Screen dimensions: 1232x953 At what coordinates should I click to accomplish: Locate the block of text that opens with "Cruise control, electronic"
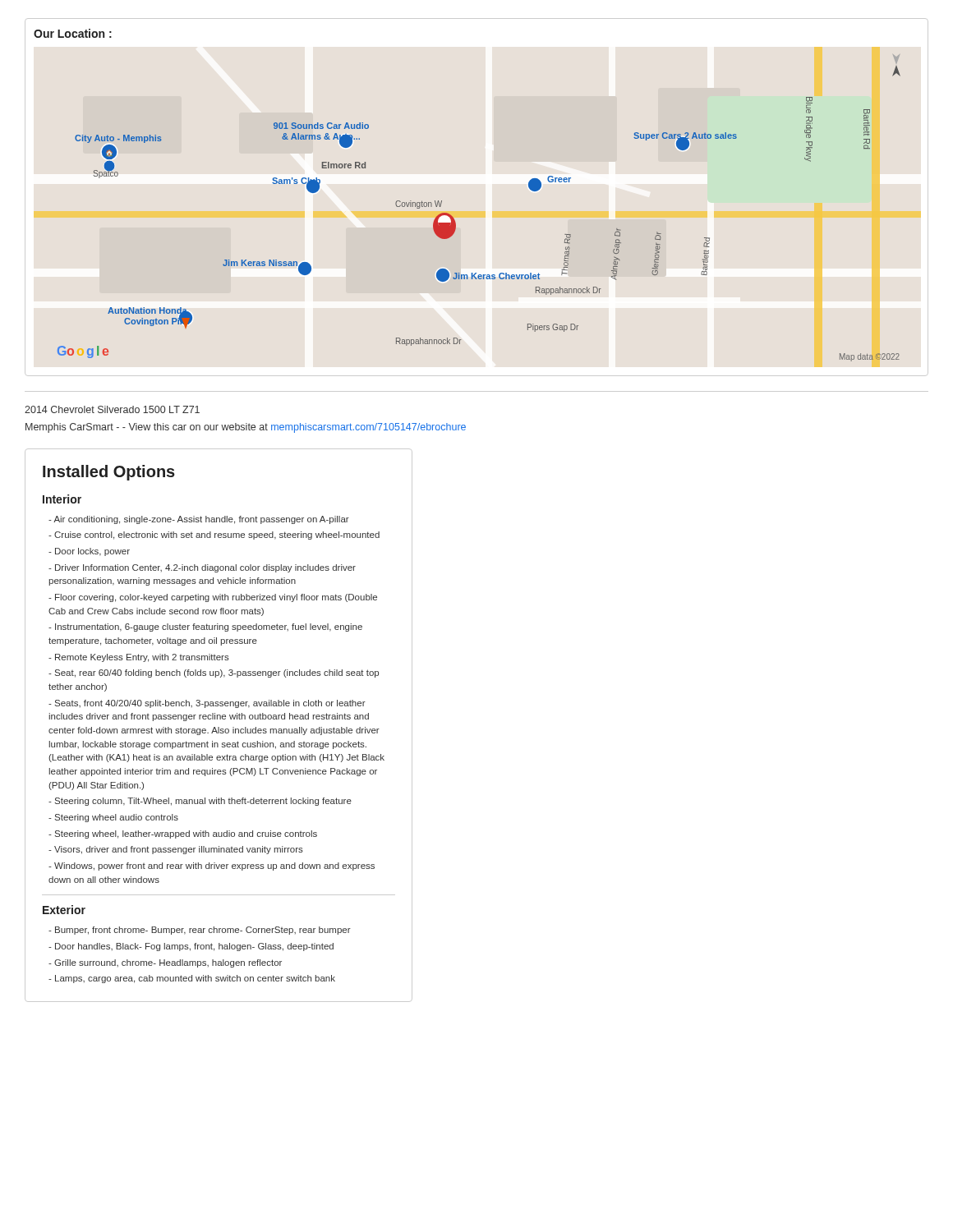217,535
